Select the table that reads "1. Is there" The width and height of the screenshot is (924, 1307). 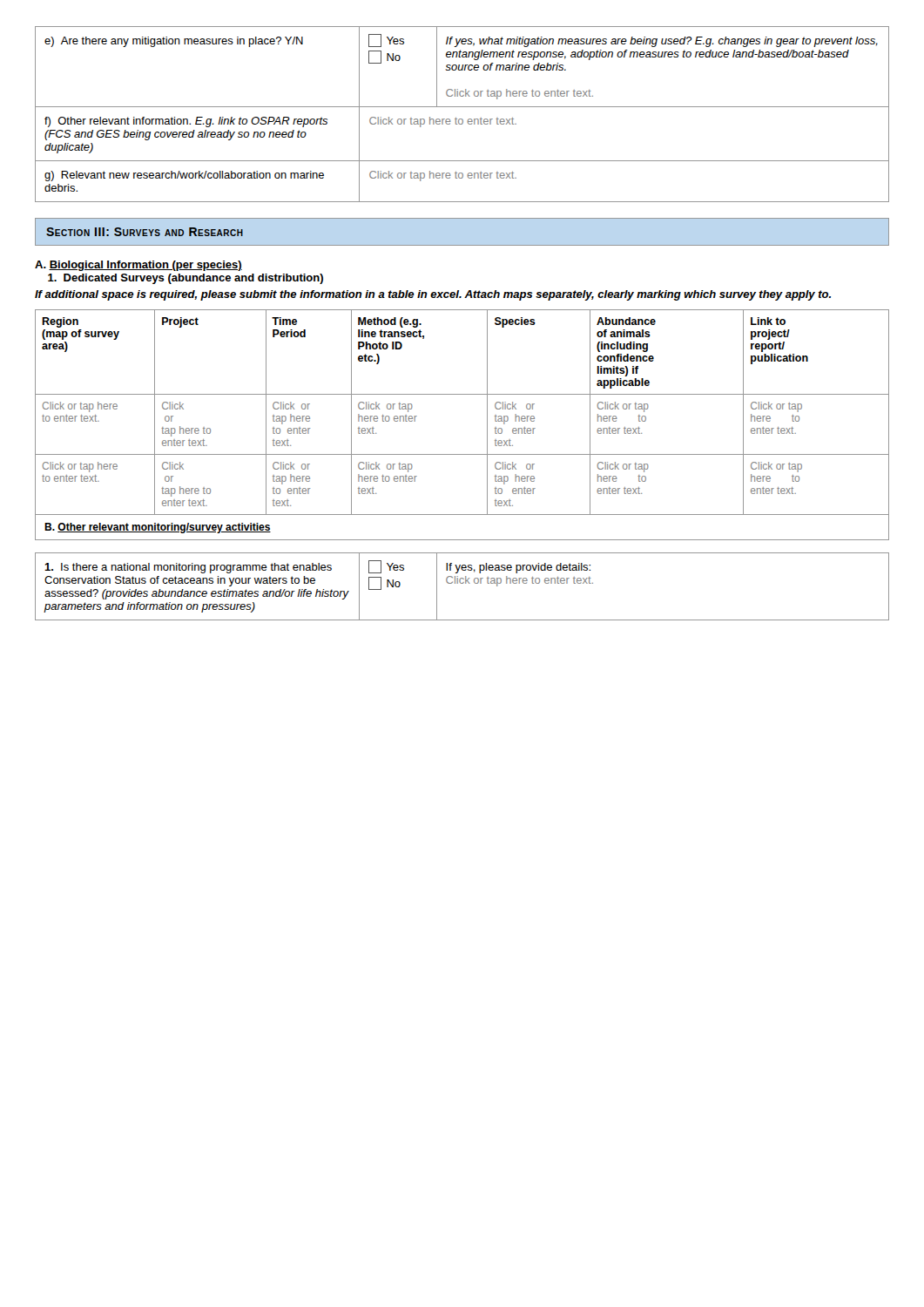pos(462,586)
